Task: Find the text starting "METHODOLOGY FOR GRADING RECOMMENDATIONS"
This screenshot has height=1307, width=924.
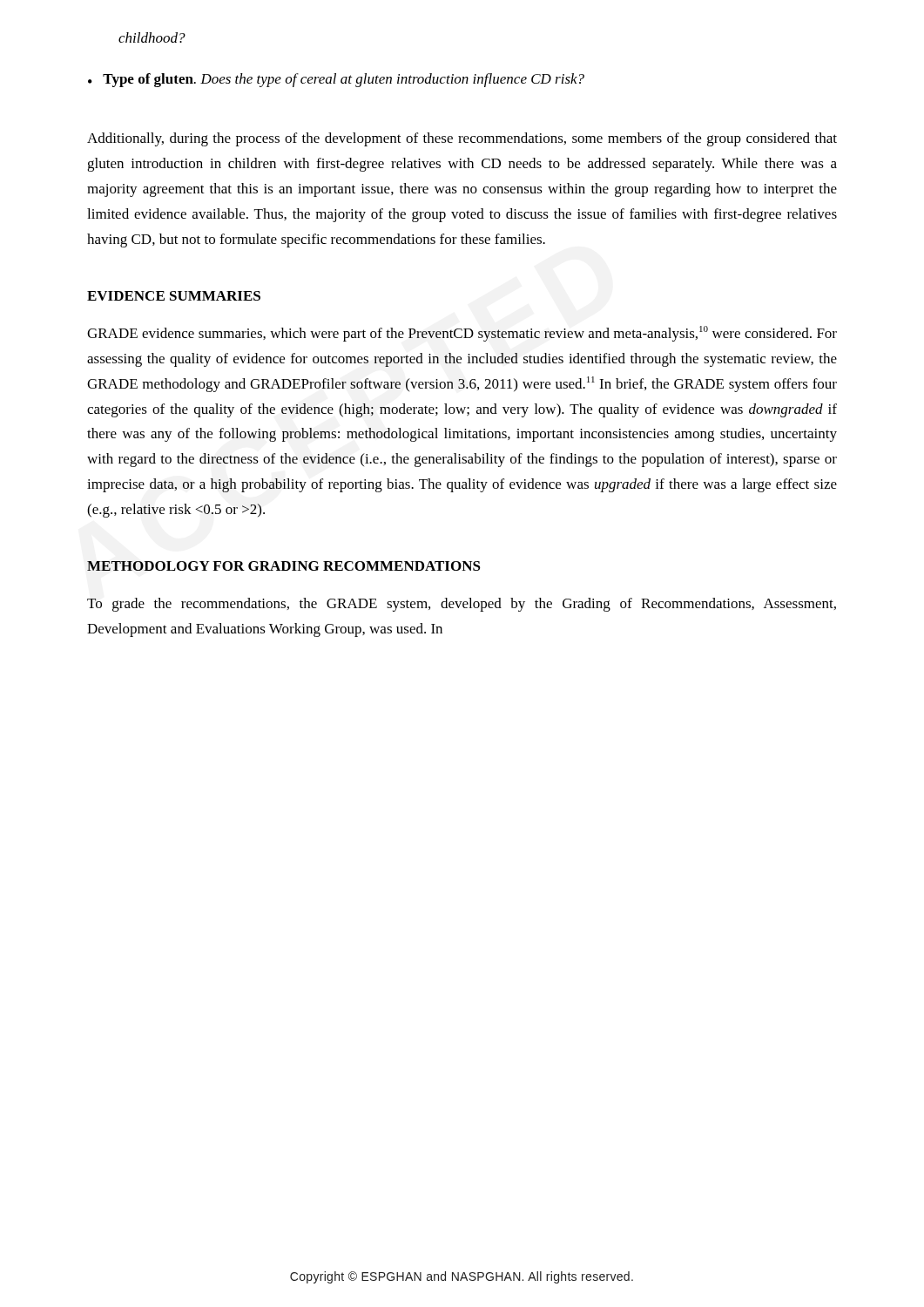Action: 284,566
